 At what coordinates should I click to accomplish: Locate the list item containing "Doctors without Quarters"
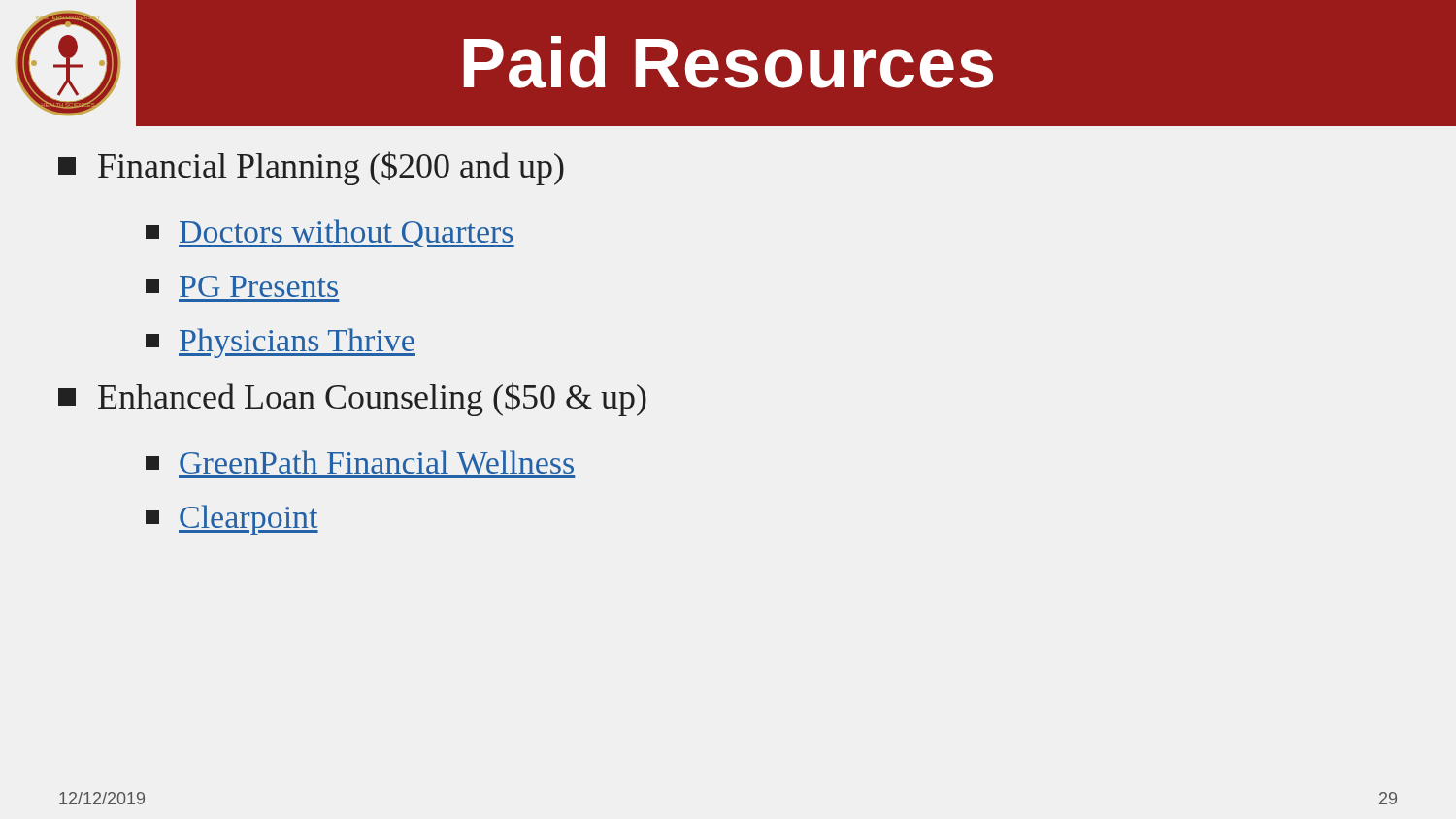coord(330,232)
